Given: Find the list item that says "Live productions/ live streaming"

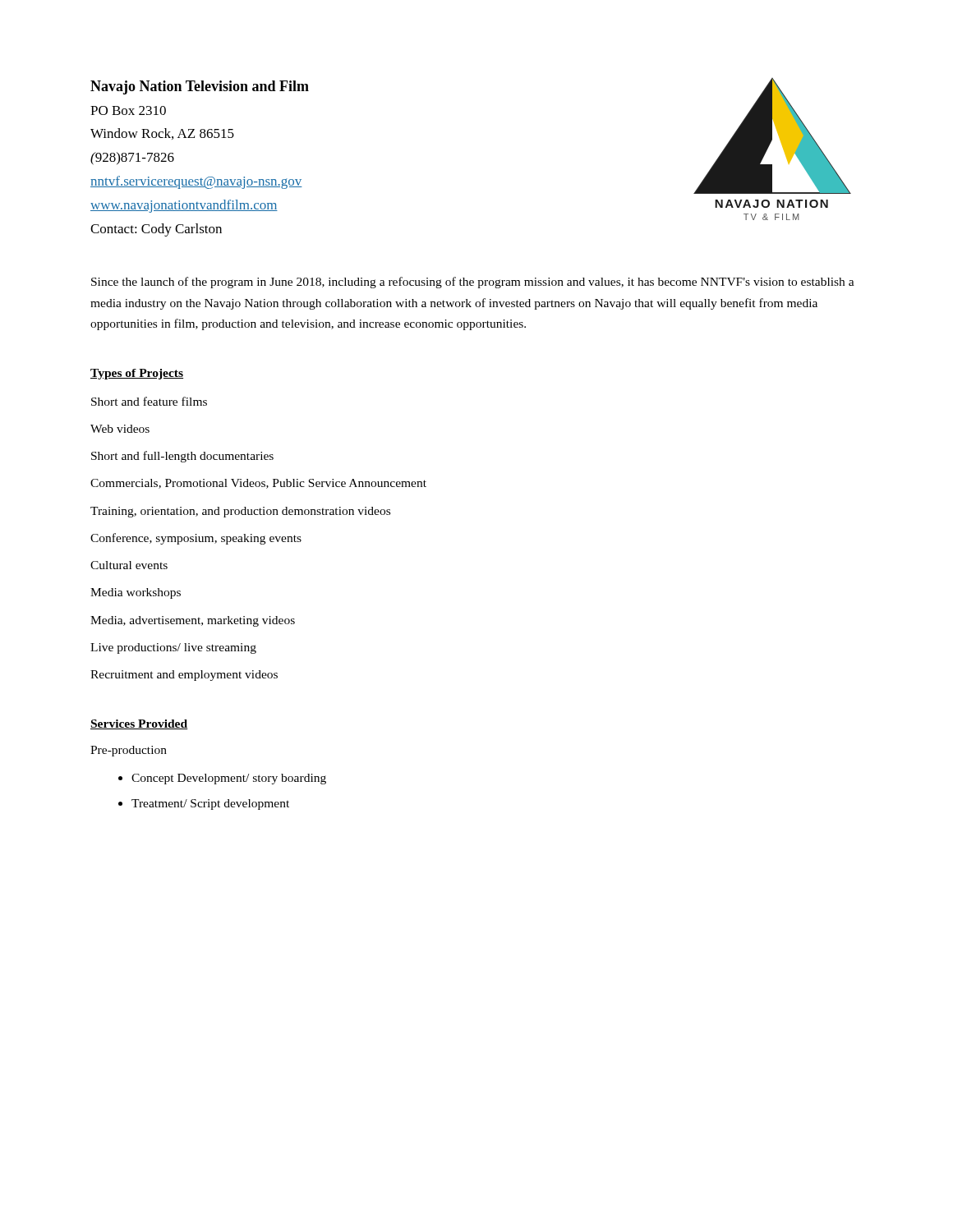Looking at the screenshot, I should [x=173, y=647].
